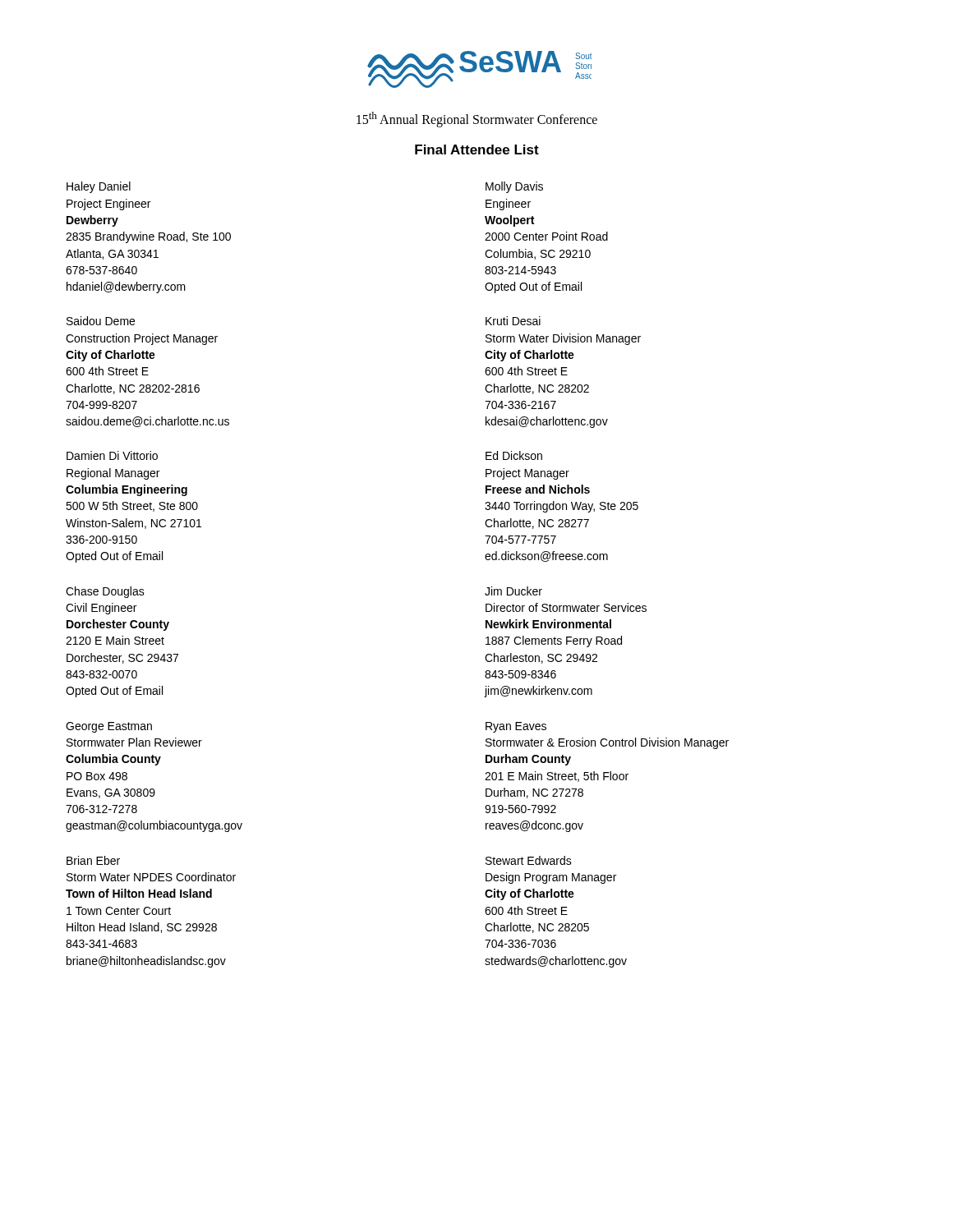Click the passage that begins "Jim Ducker Director of Stormwater Services Newkirk"
953x1232 pixels.
point(513,591)
